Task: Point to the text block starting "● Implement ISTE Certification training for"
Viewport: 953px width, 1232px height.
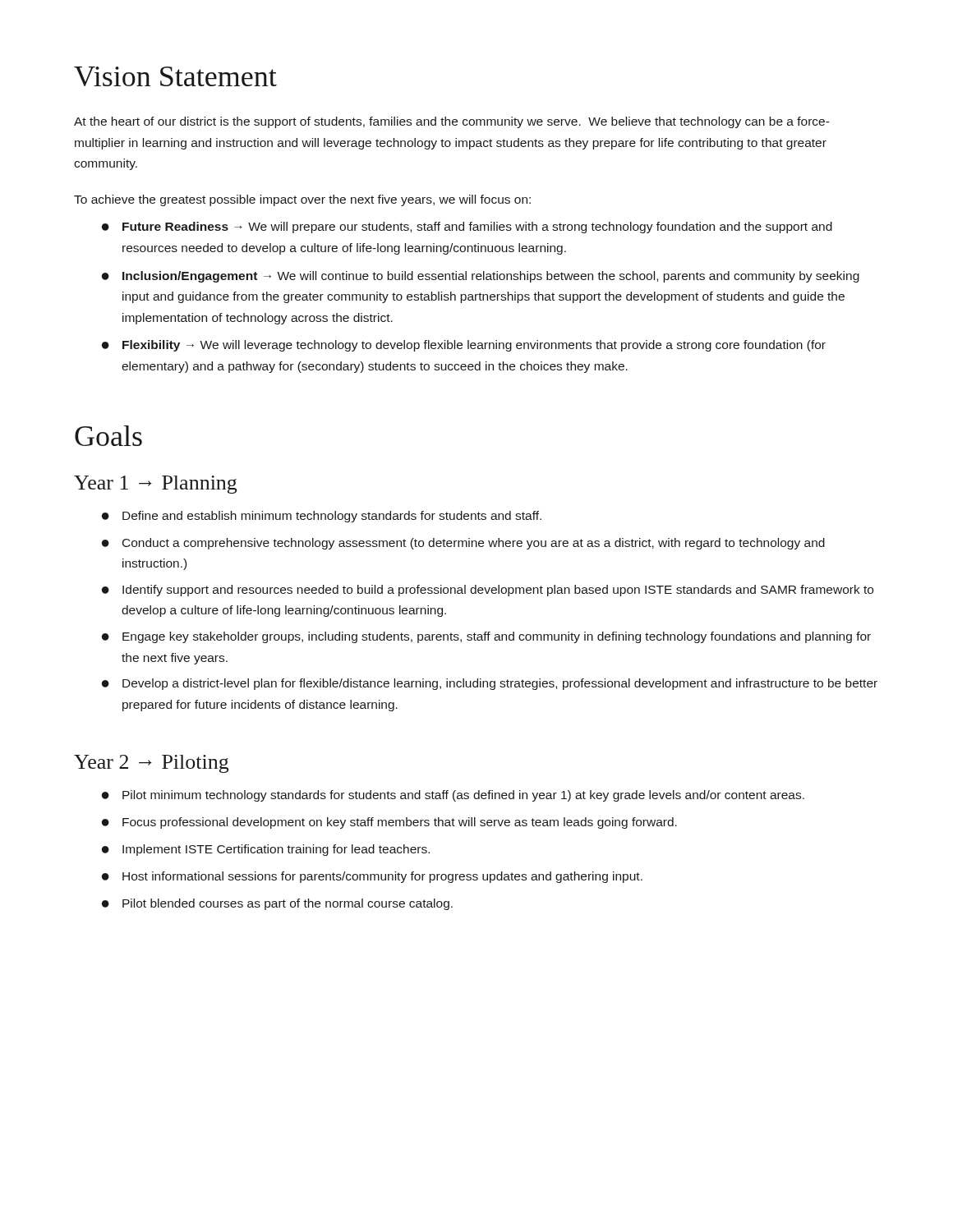Action: (x=266, y=850)
